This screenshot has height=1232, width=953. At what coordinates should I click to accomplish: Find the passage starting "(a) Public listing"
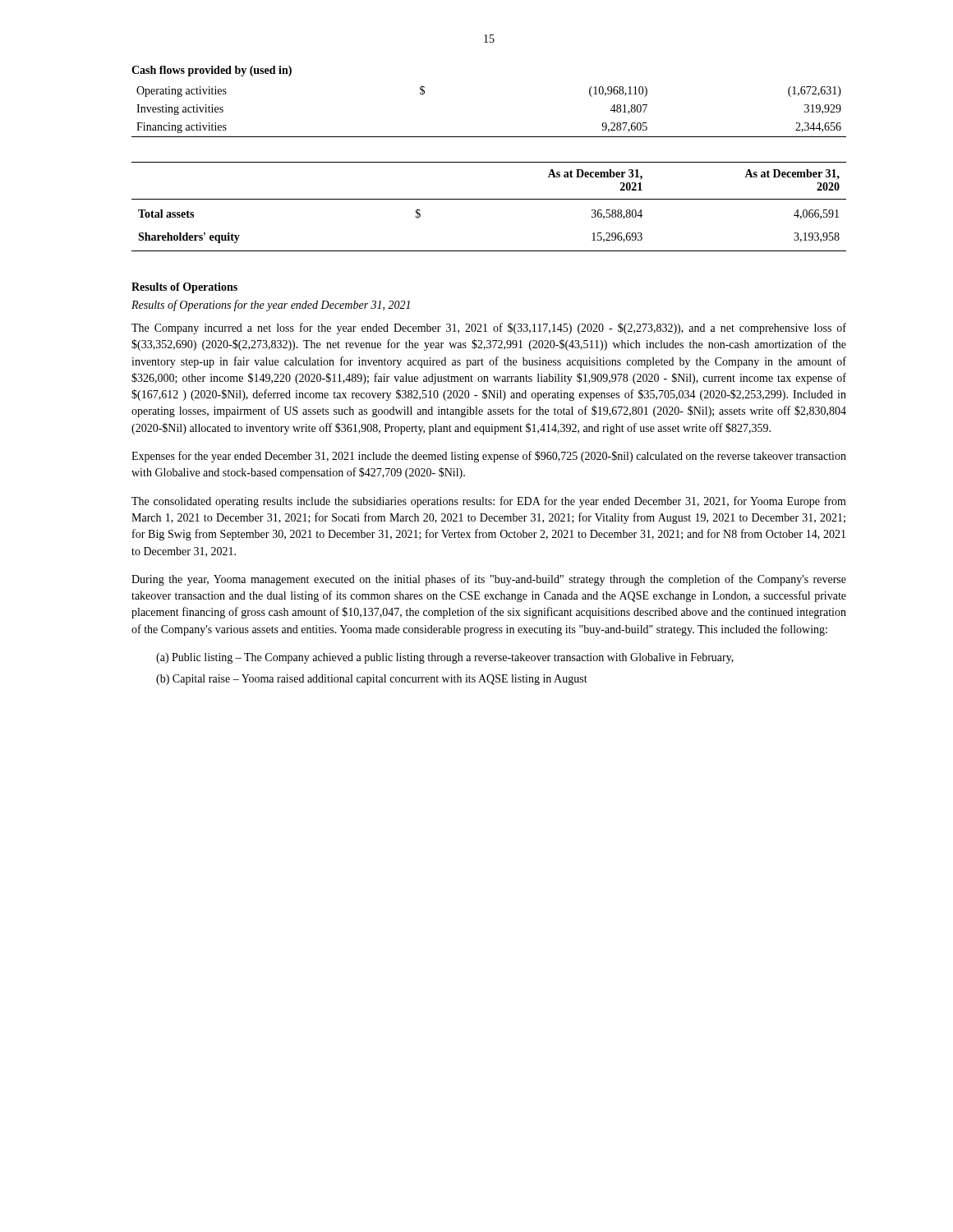(x=445, y=658)
